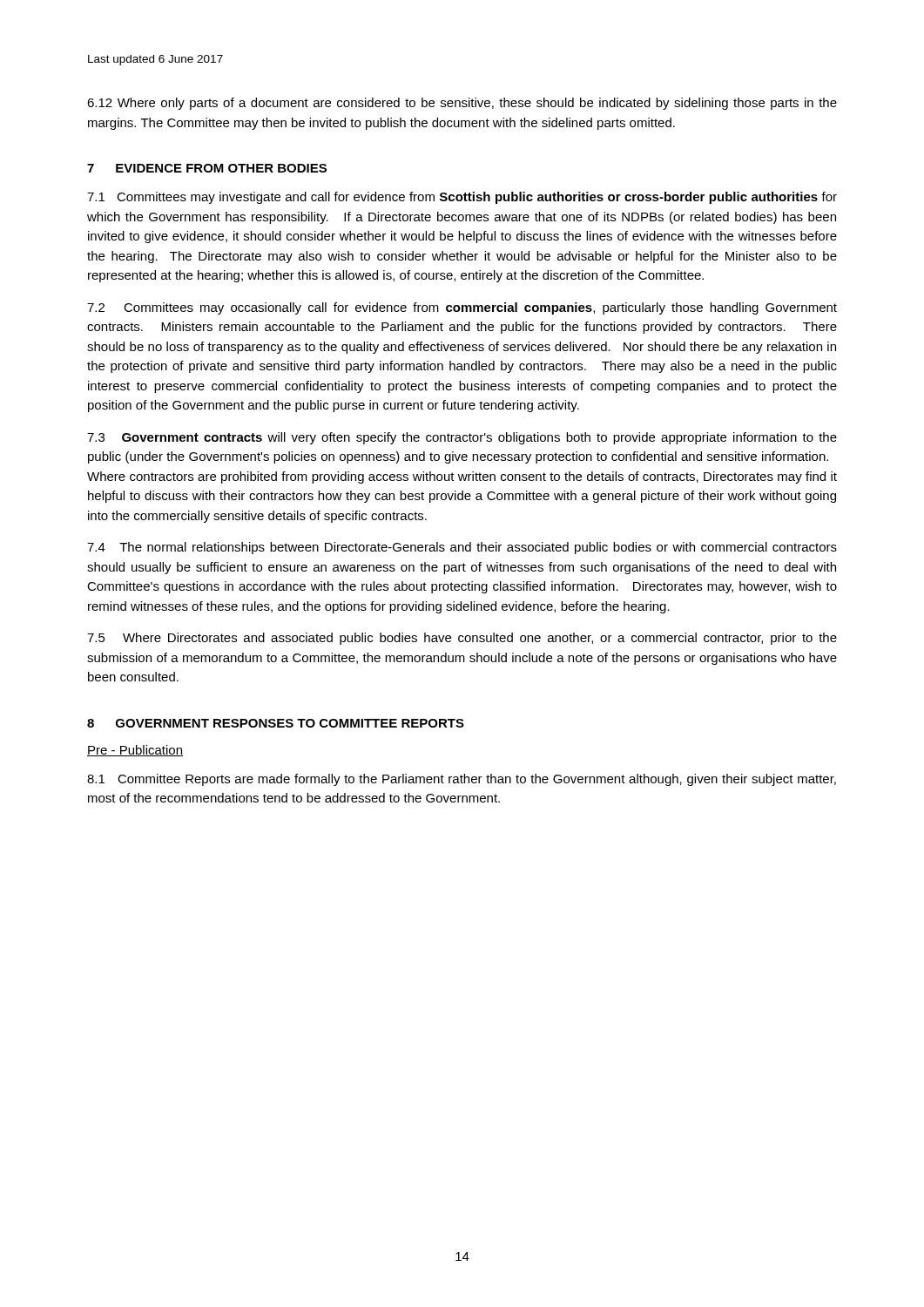Click the passage that begins "2 Committees may occasionally"
This screenshot has width=924, height=1307.
(x=462, y=356)
